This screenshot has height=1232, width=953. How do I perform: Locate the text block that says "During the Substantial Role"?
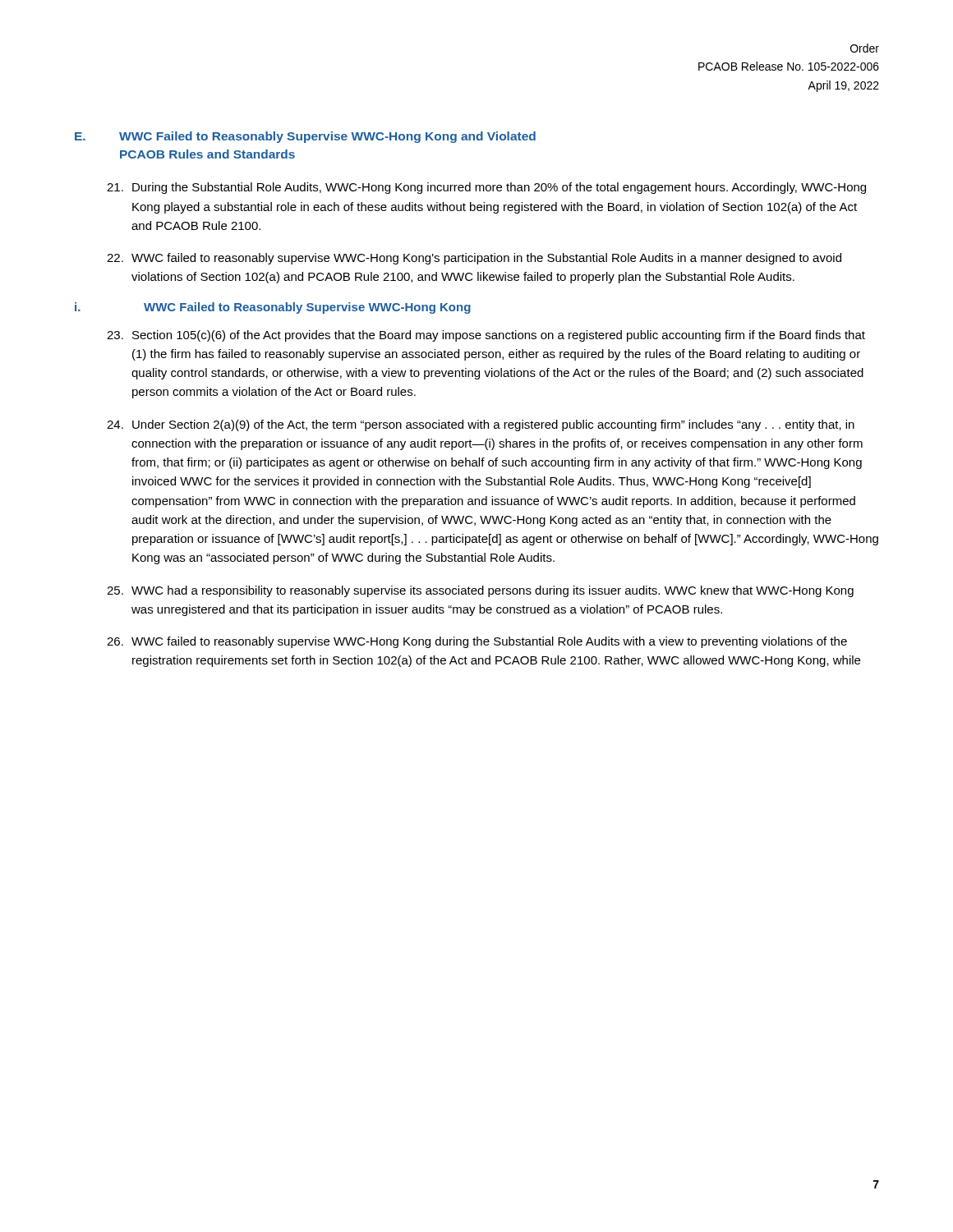coord(476,206)
